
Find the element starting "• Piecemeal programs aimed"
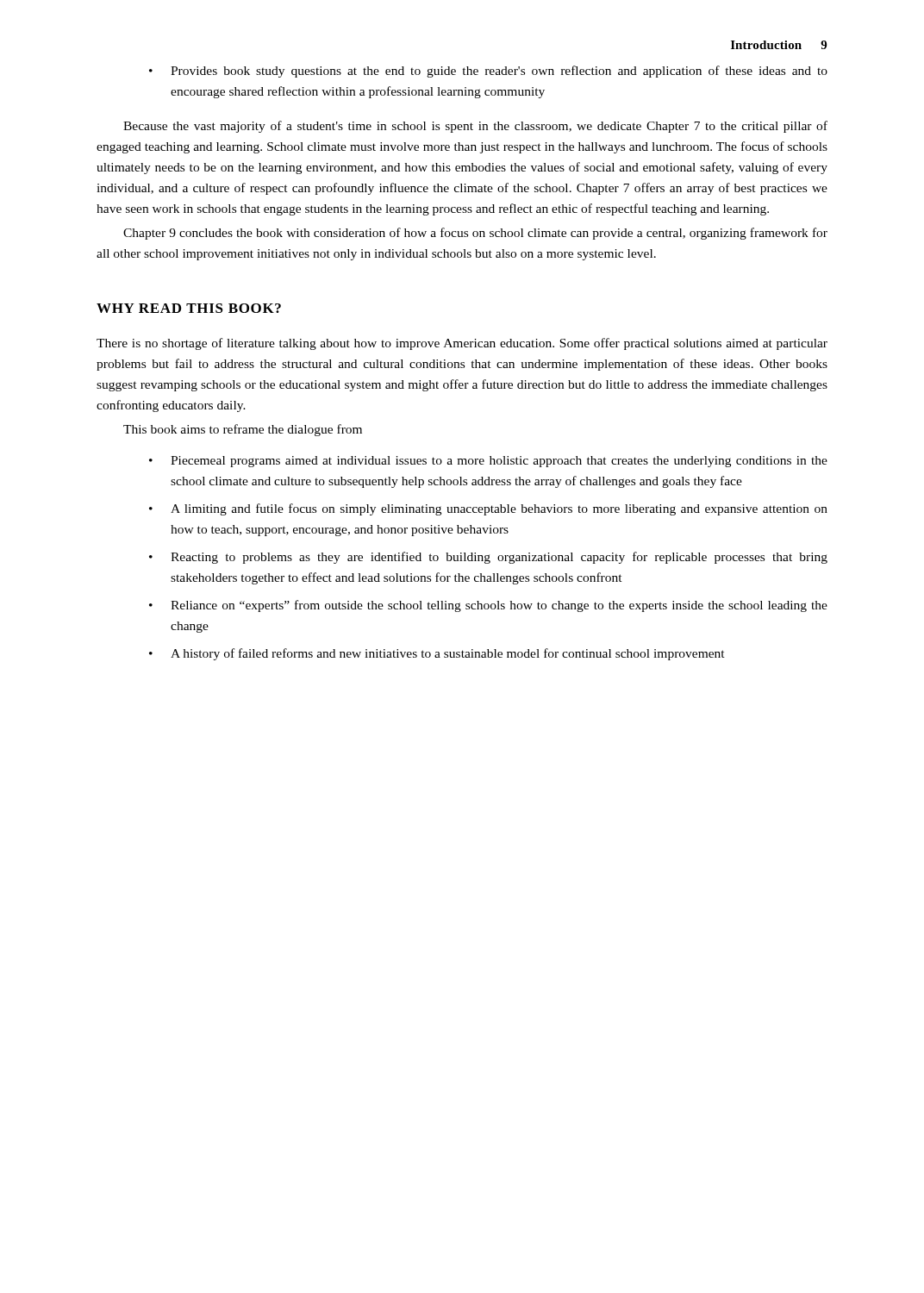pos(488,471)
